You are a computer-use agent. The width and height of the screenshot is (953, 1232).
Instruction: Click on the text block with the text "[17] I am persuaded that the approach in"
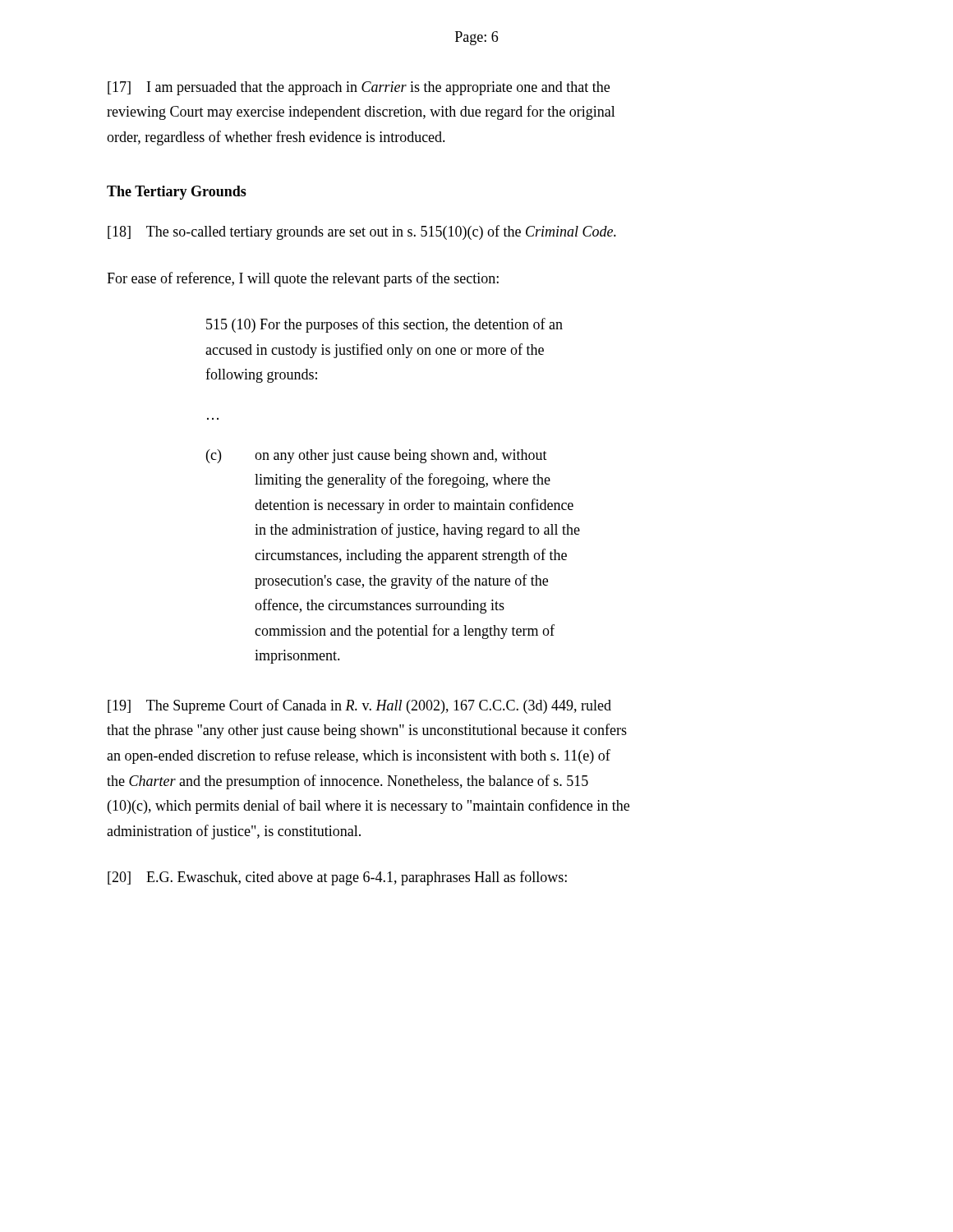[x=476, y=112]
